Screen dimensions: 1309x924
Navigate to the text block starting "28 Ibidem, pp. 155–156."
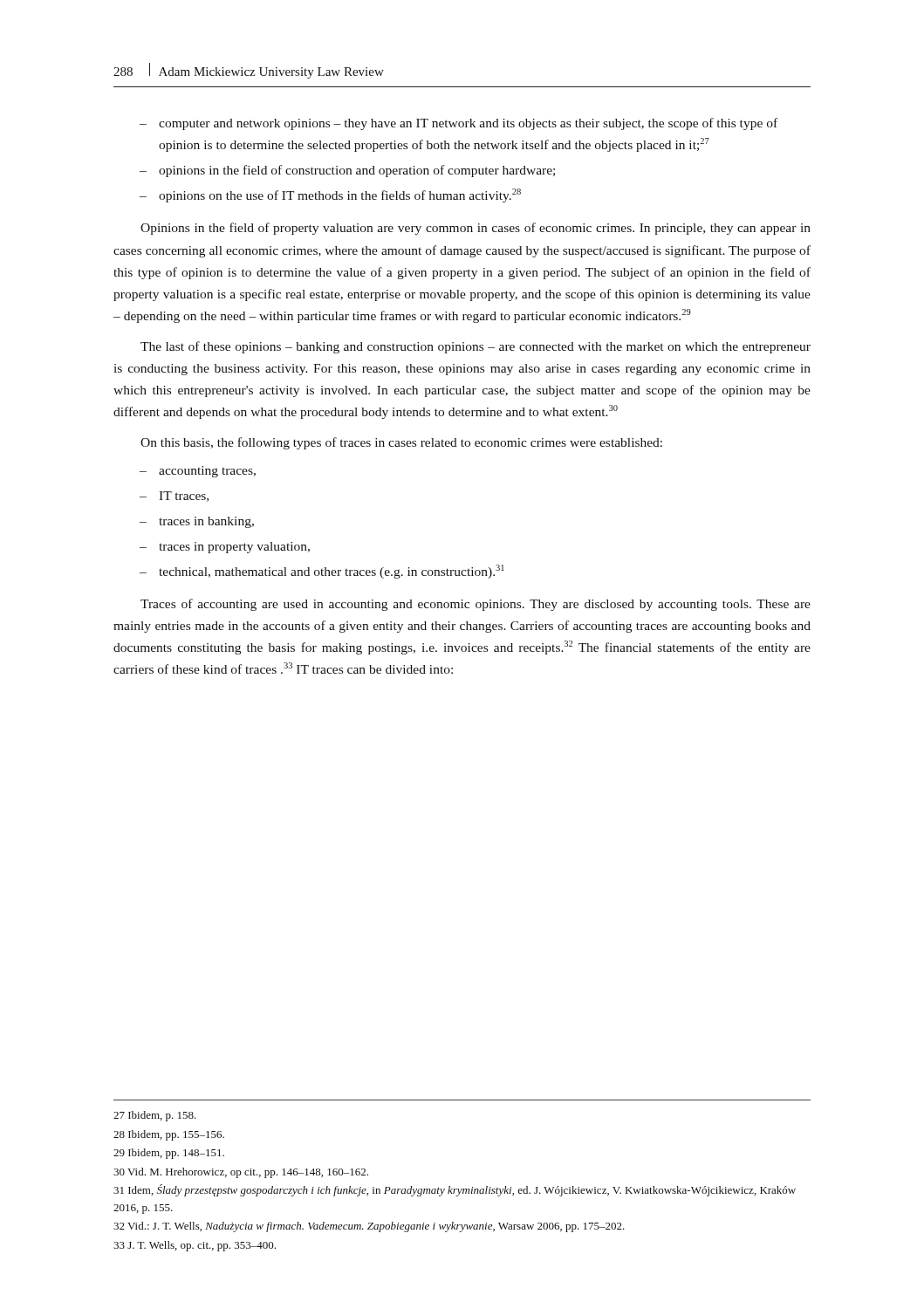coord(169,1134)
